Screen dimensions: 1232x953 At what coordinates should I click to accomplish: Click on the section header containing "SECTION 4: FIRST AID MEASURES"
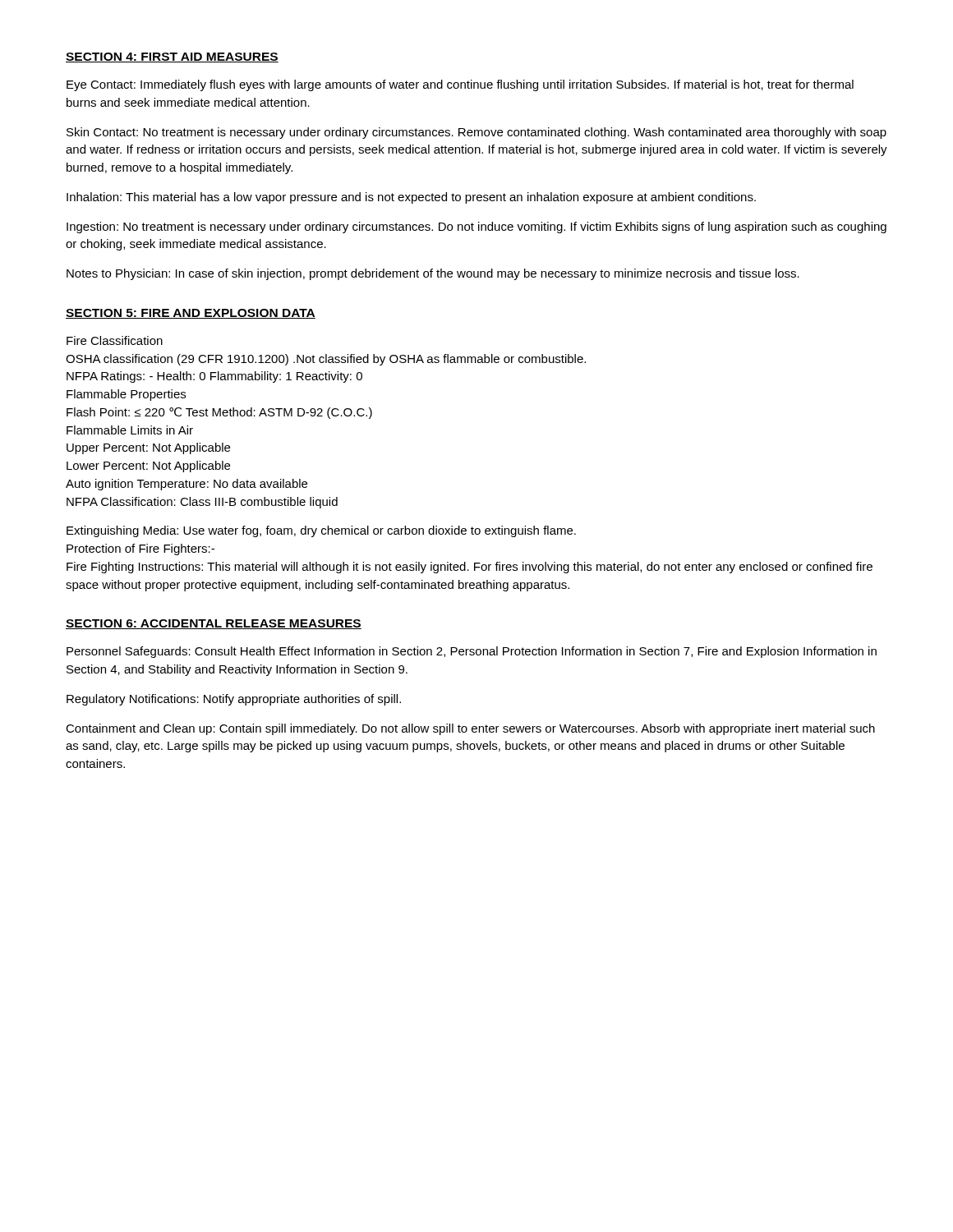(x=172, y=56)
